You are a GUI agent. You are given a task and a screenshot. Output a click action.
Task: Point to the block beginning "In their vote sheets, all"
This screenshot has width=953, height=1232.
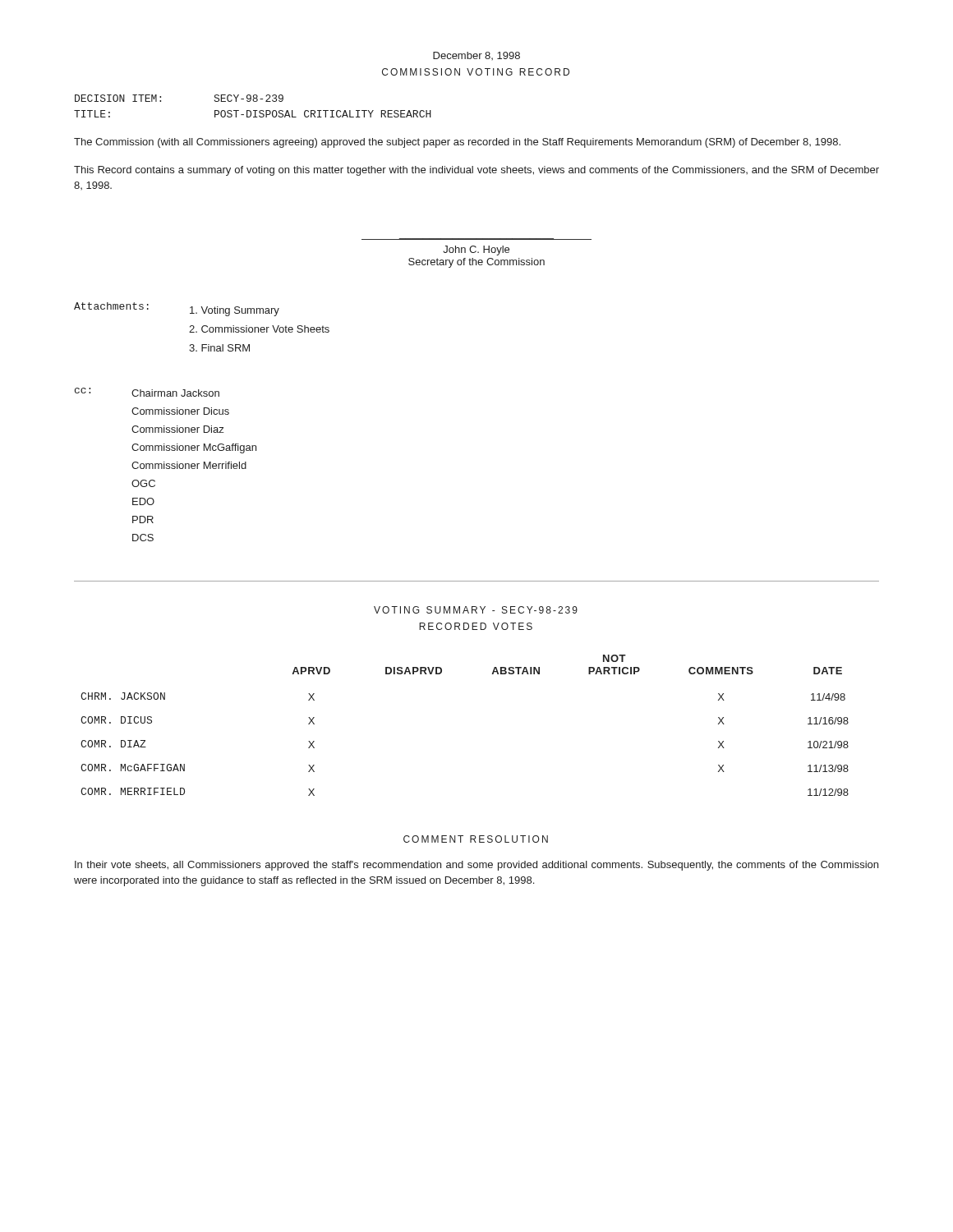coord(476,872)
